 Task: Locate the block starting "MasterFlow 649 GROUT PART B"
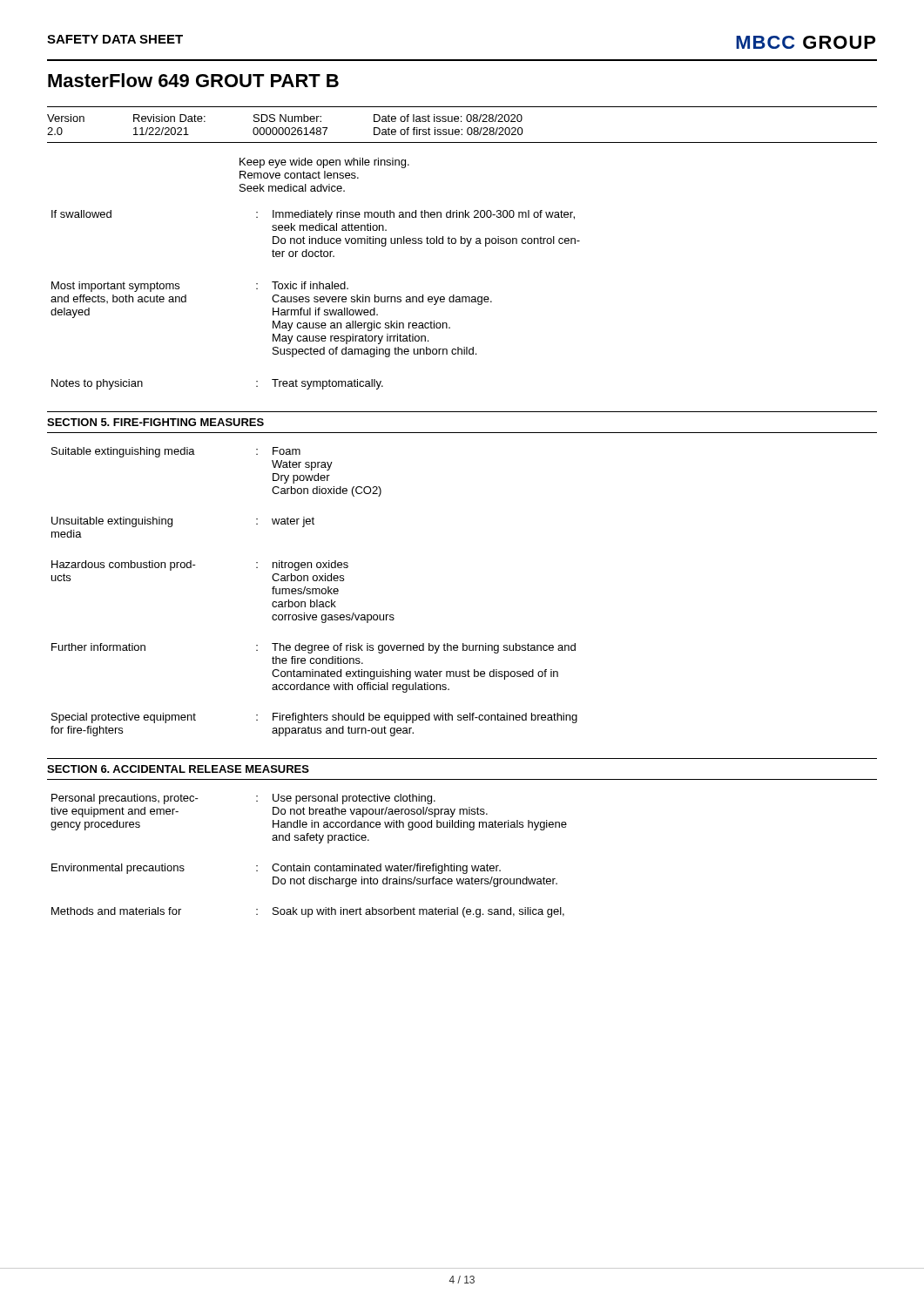click(x=193, y=81)
